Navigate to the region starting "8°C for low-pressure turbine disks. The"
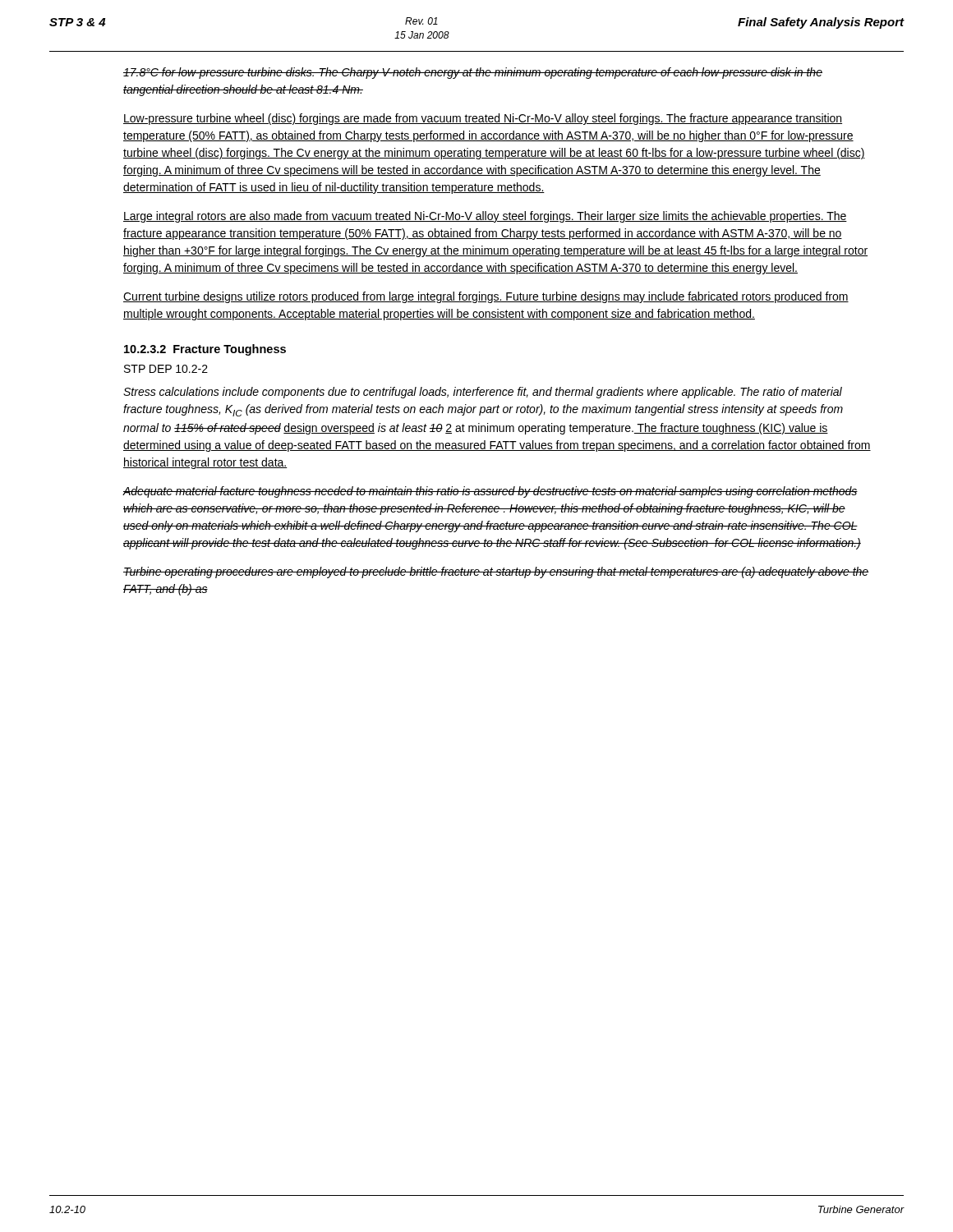Viewport: 953px width, 1232px height. (473, 81)
